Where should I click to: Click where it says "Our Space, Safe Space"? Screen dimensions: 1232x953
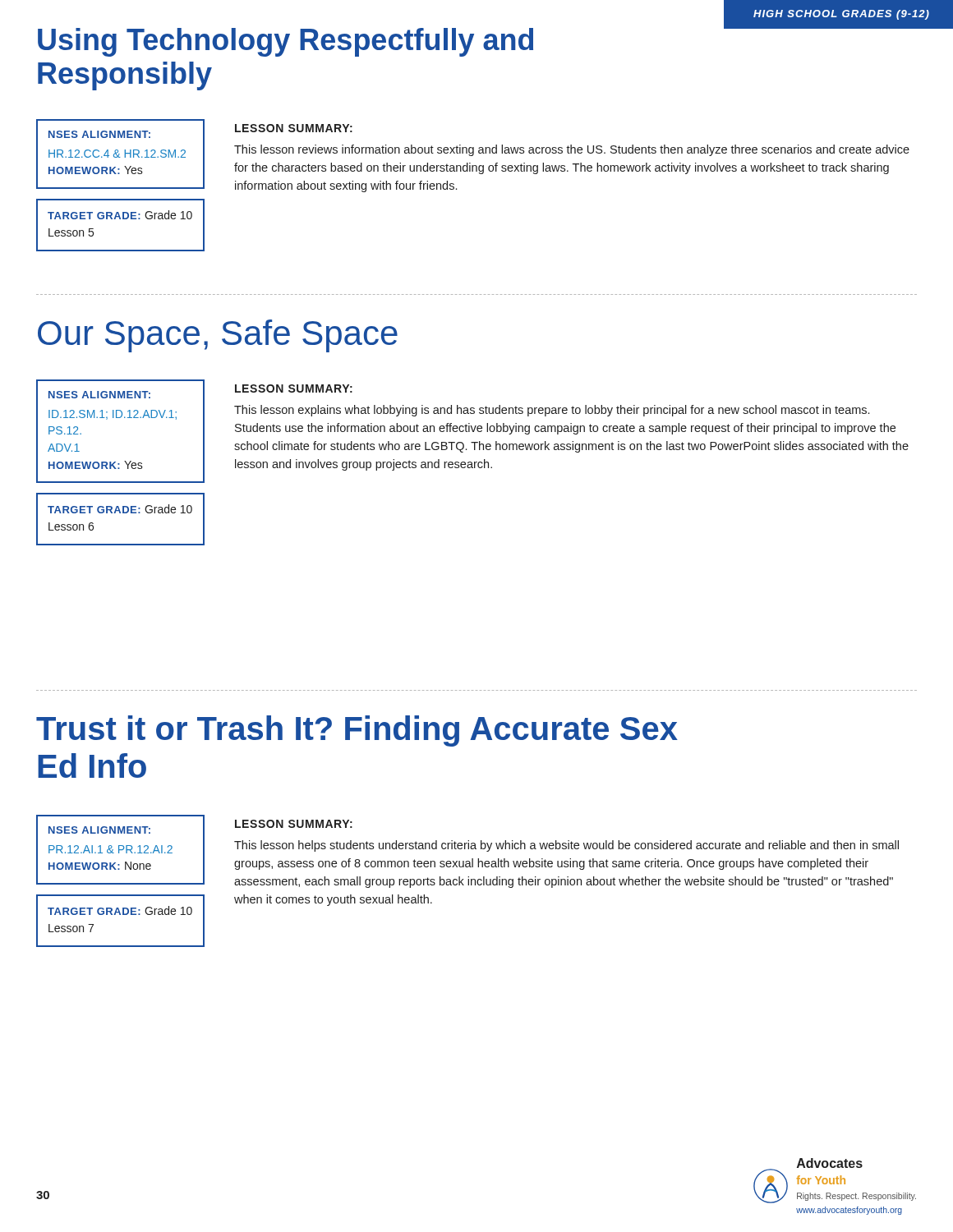217,333
